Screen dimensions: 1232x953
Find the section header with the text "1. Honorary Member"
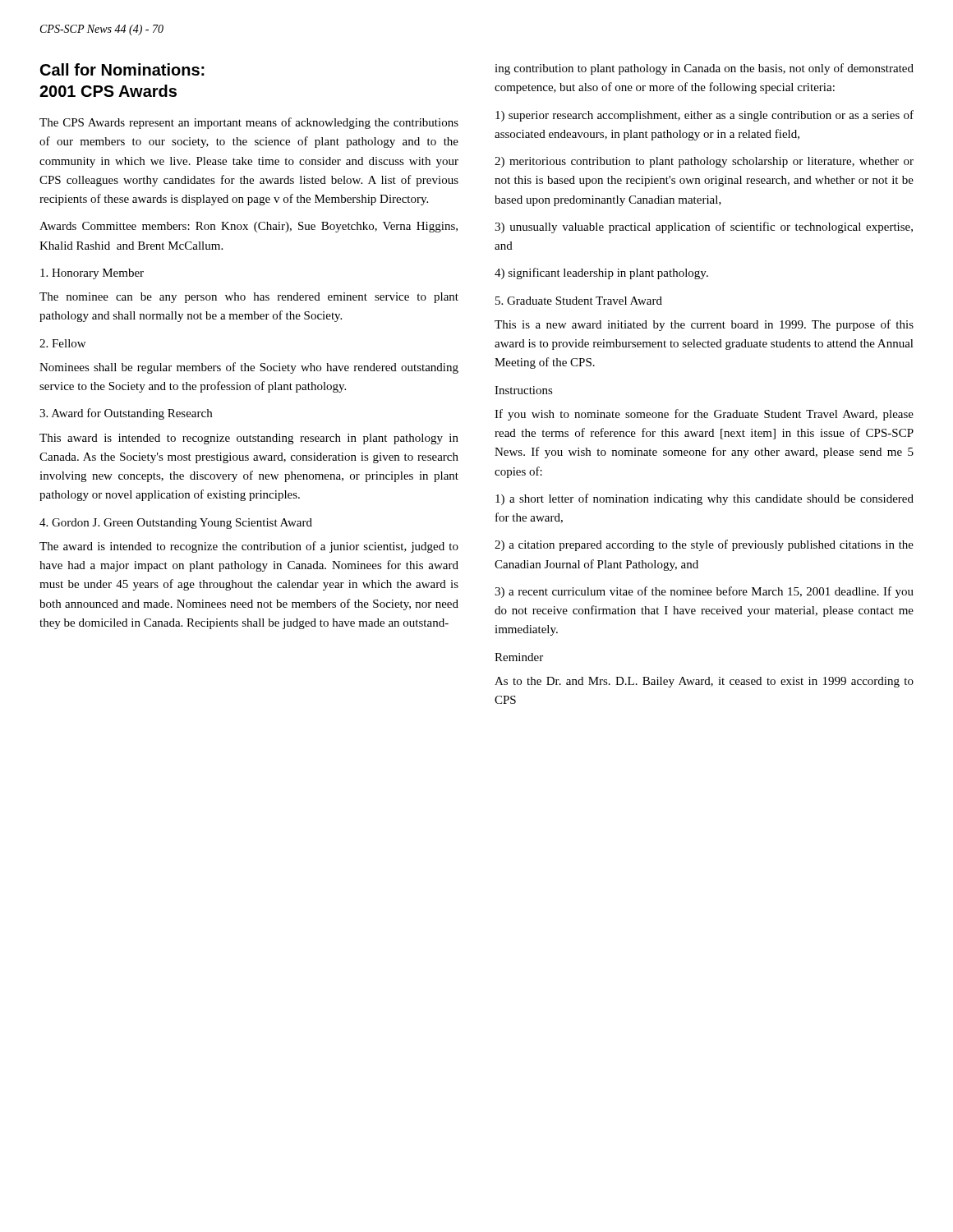pos(92,274)
